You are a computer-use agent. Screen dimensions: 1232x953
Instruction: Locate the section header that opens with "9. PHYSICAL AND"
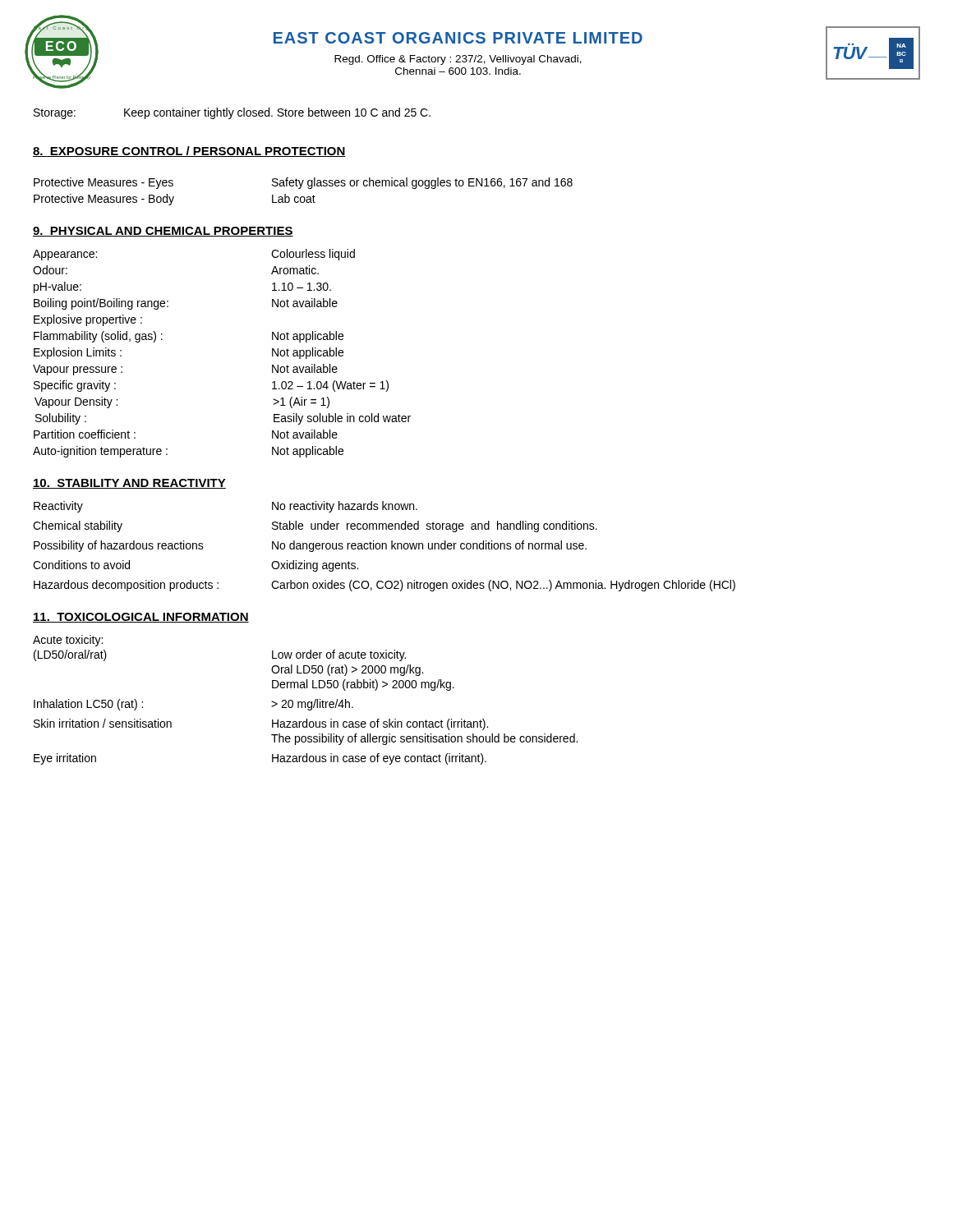163,230
